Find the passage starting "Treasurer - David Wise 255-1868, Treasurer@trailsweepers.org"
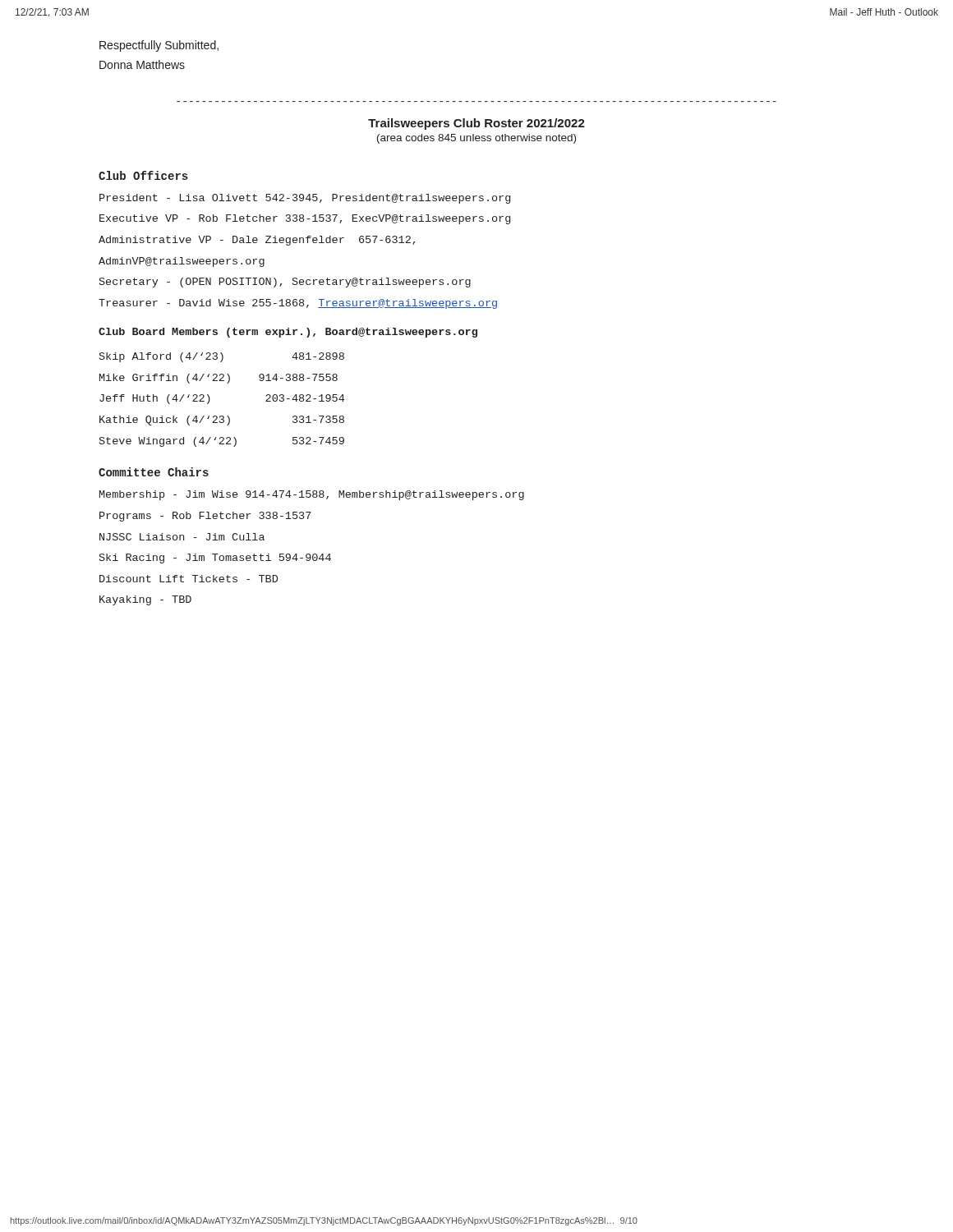 298,303
